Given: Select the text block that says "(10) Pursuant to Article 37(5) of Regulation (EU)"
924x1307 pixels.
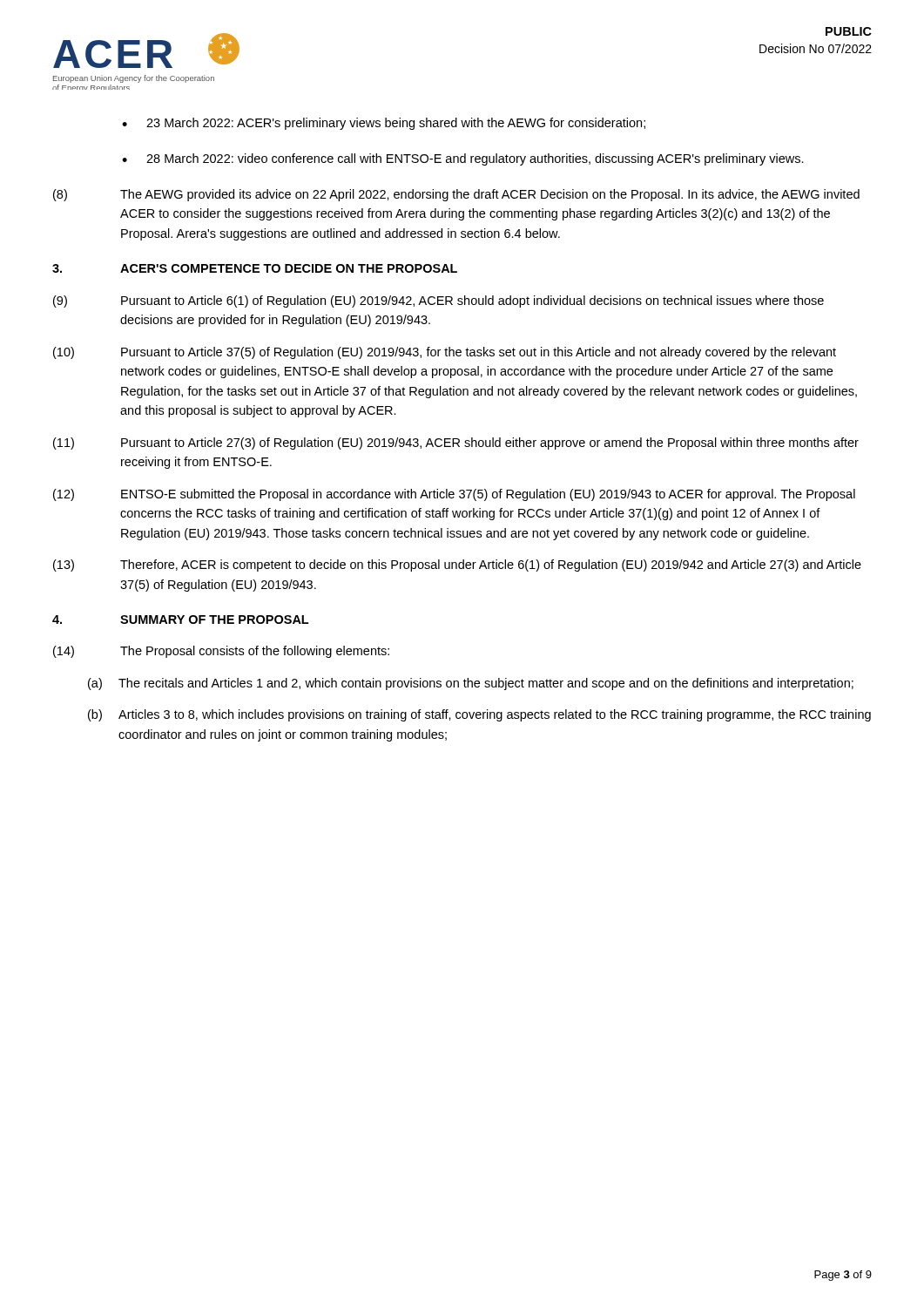Looking at the screenshot, I should pos(462,381).
